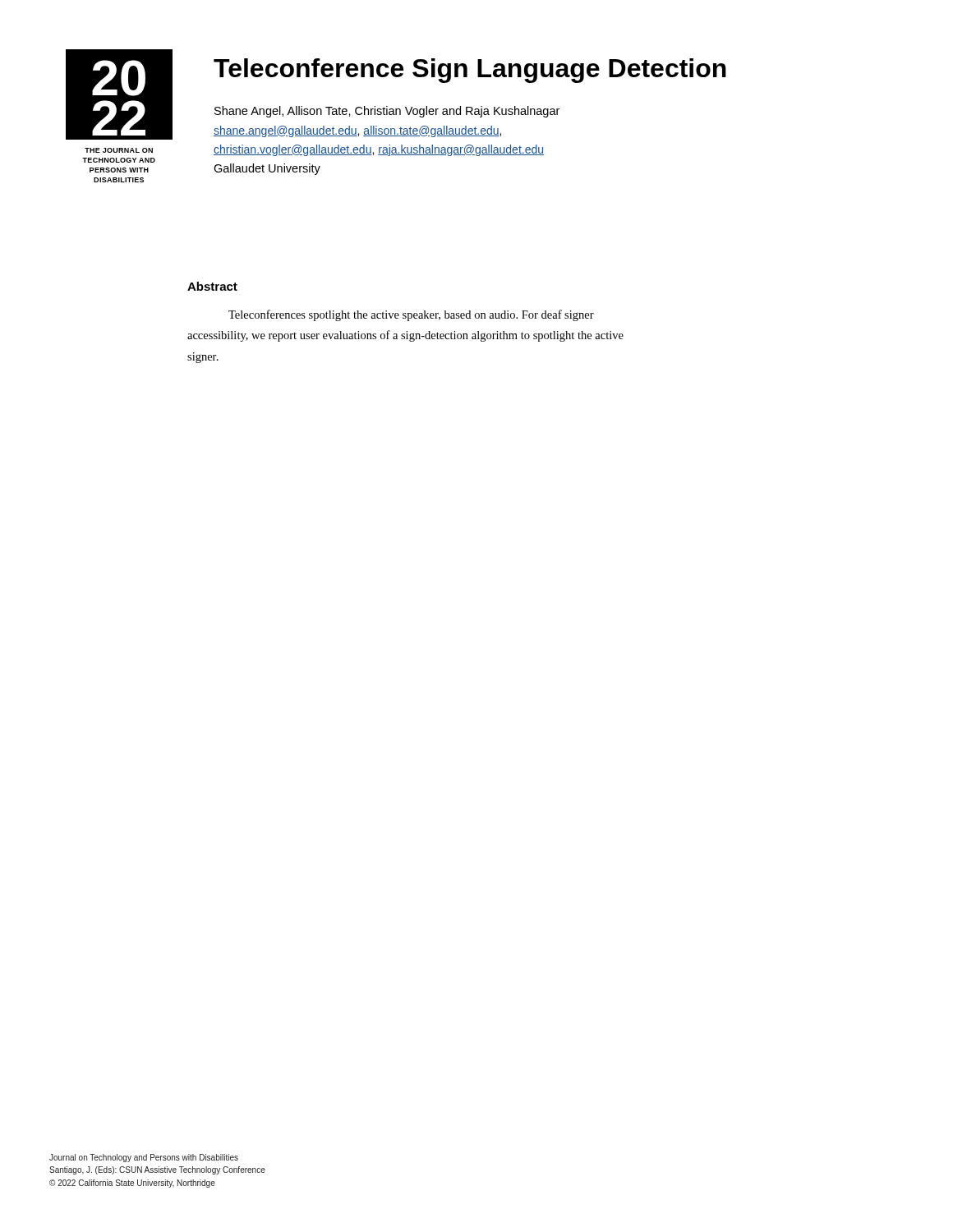Find the text block starting "Teleconference Sign Language Detection"
Image resolution: width=953 pixels, height=1232 pixels.
click(x=470, y=68)
